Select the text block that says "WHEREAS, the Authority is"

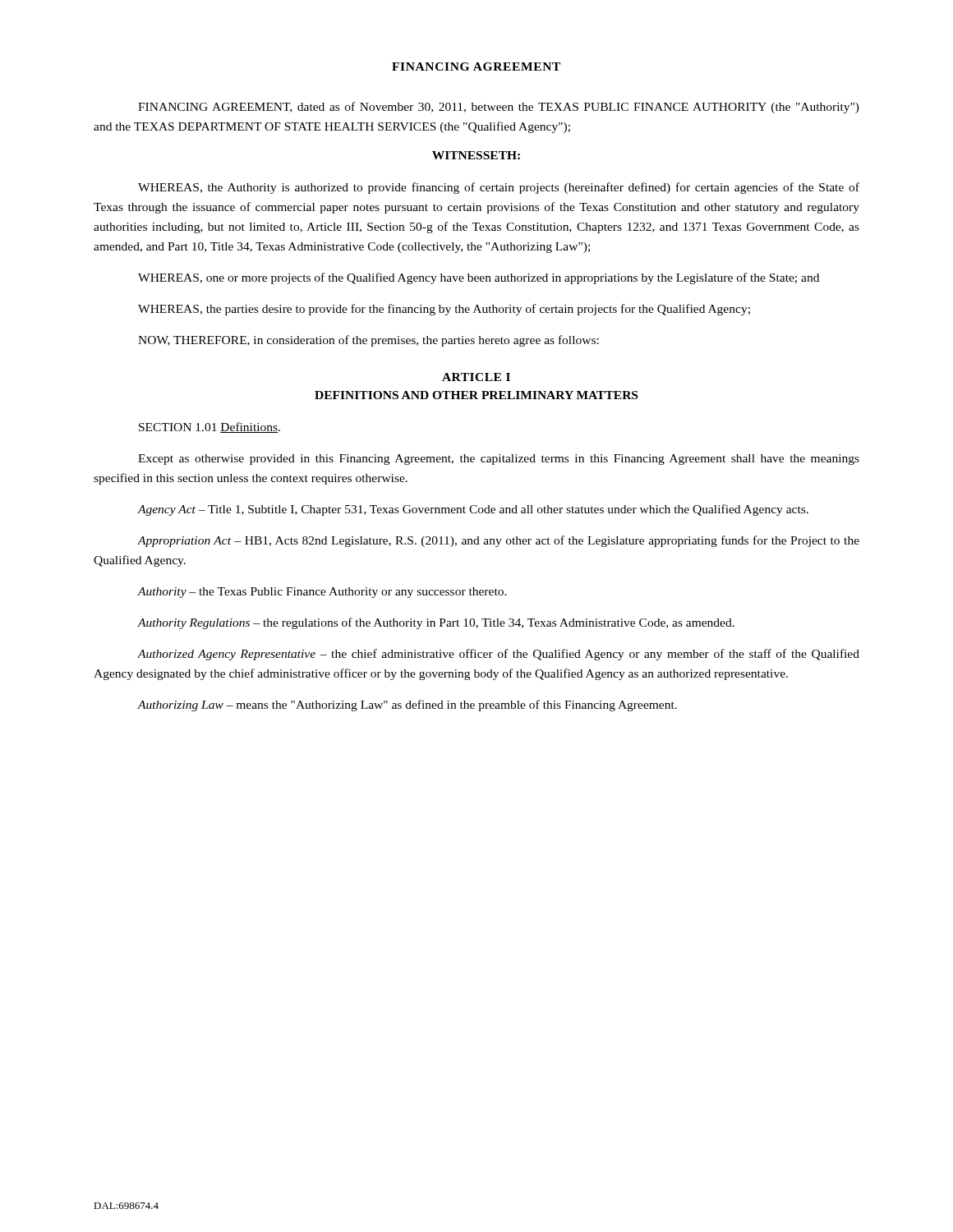476,216
